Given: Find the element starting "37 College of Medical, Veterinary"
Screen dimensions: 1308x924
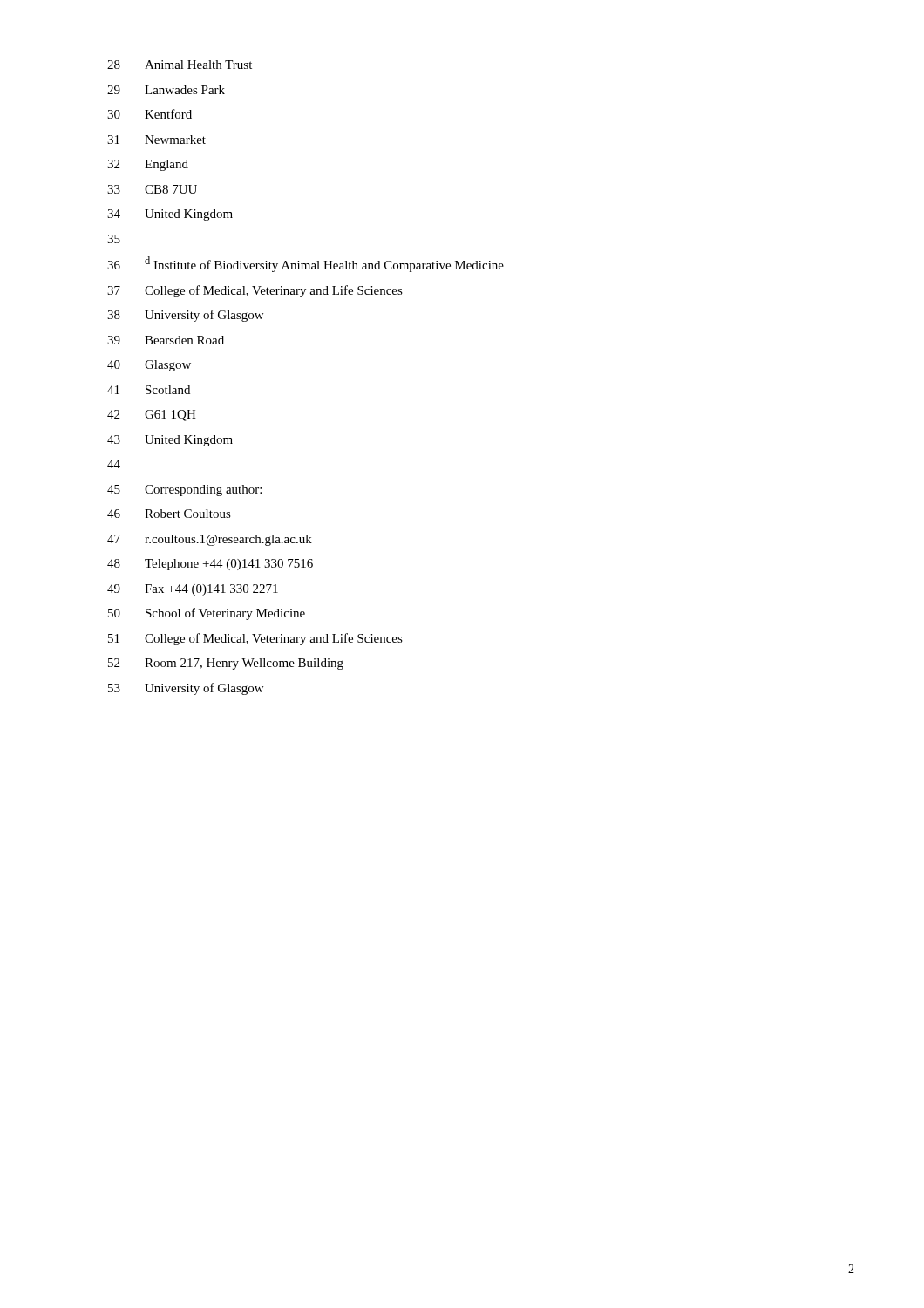Looking at the screenshot, I should (245, 290).
